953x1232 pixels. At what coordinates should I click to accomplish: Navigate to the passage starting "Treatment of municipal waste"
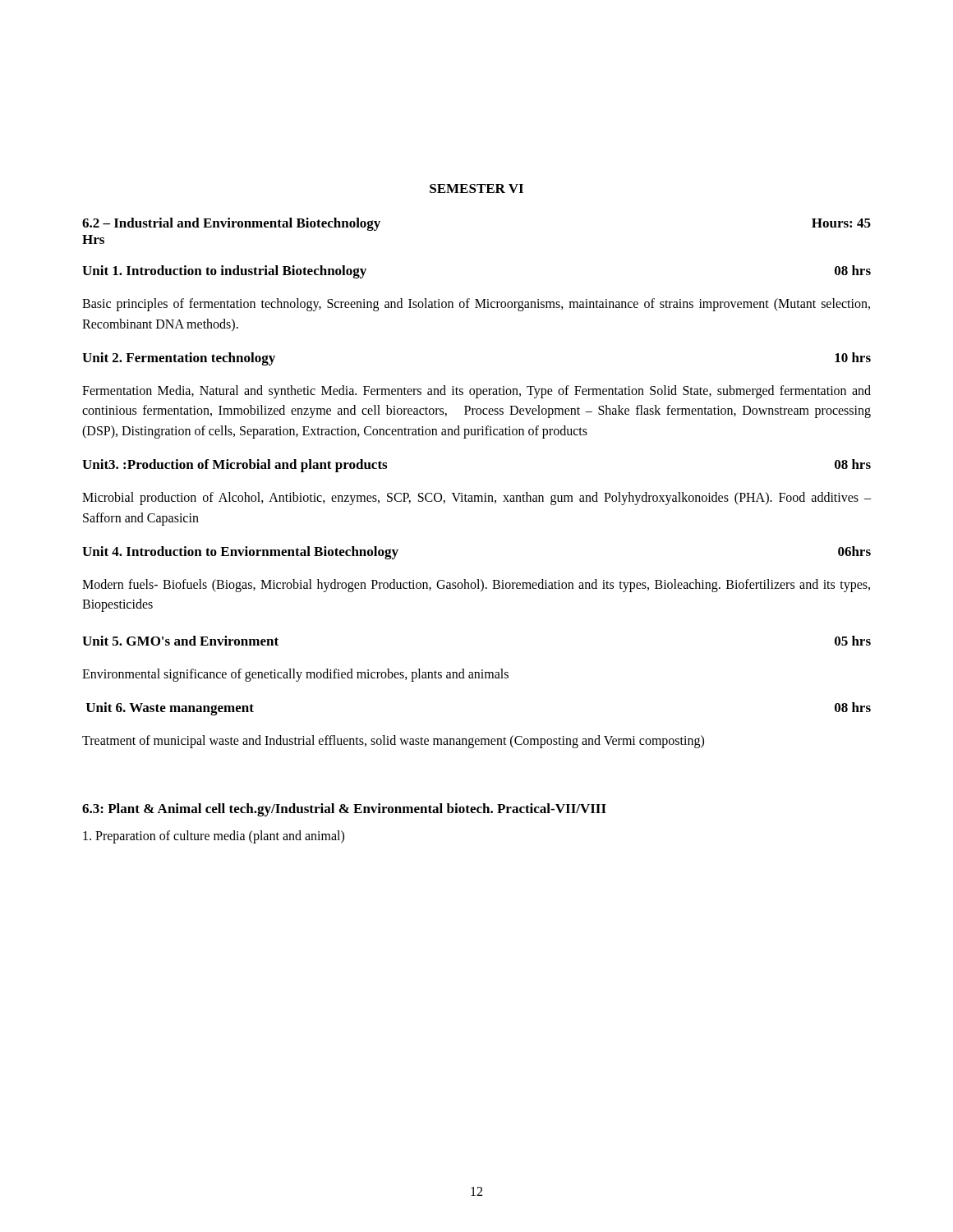coord(393,740)
